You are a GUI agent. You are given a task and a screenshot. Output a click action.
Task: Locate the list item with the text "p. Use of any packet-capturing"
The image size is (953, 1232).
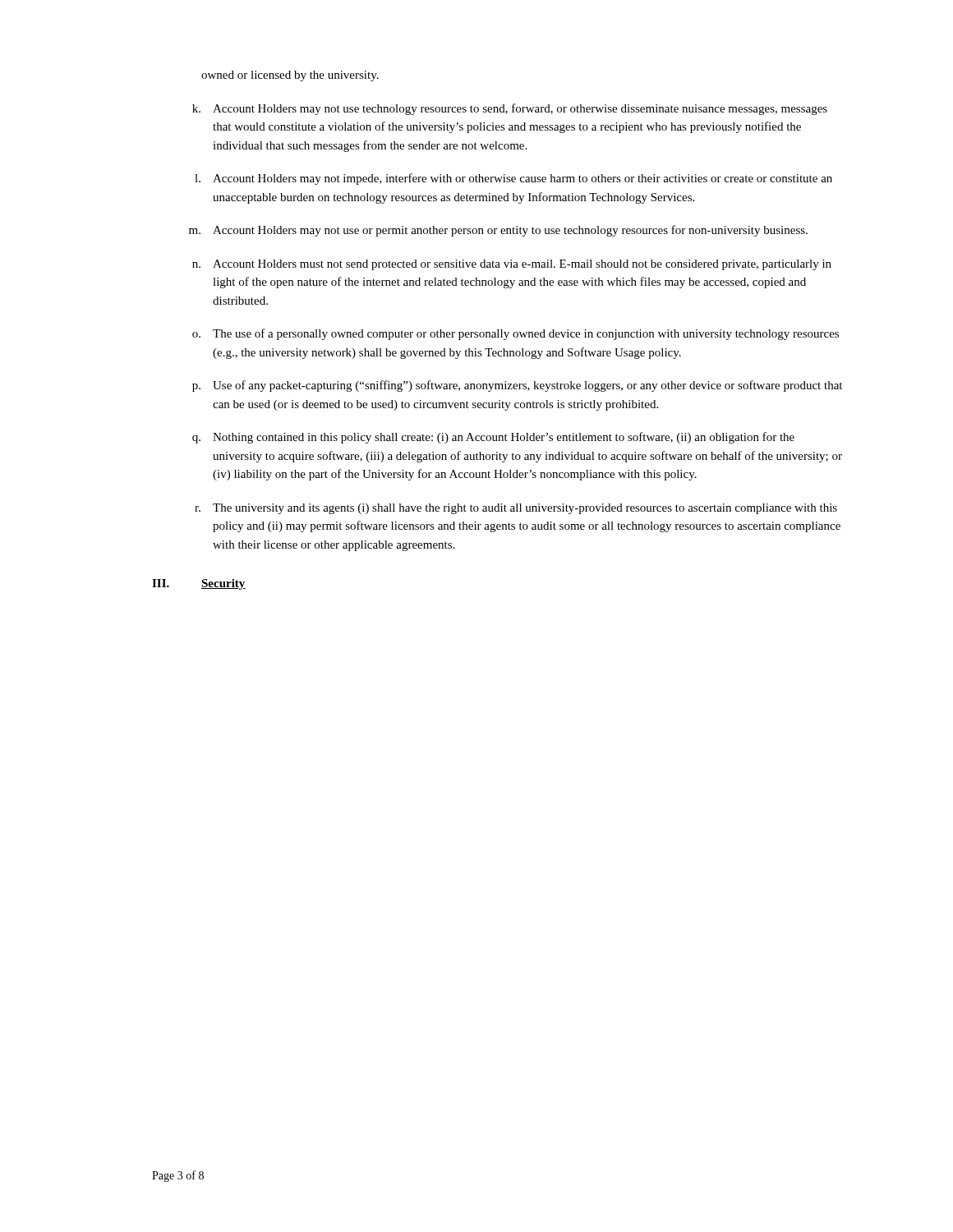499,395
